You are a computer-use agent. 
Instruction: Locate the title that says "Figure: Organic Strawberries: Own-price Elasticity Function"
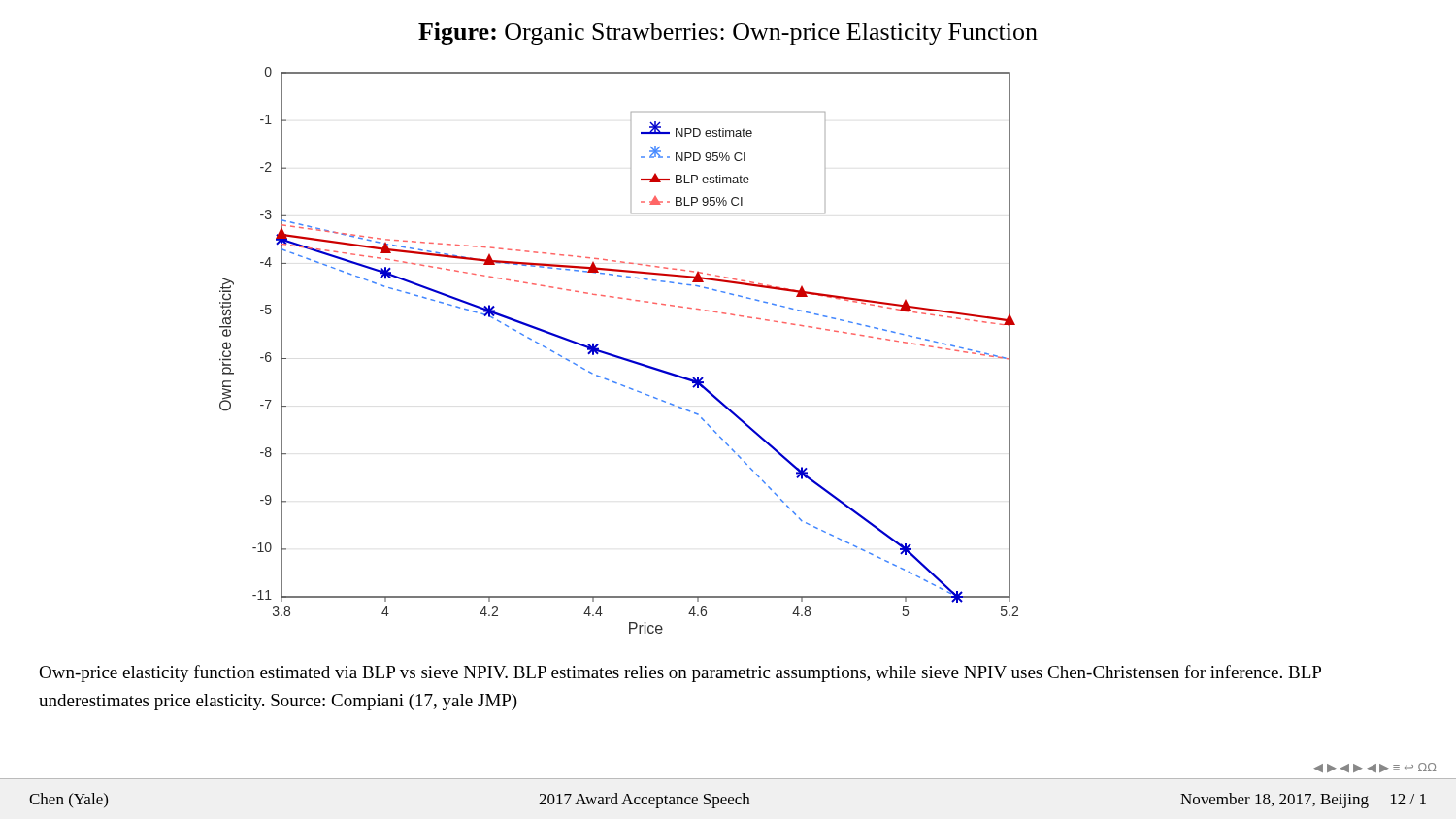(x=728, y=32)
